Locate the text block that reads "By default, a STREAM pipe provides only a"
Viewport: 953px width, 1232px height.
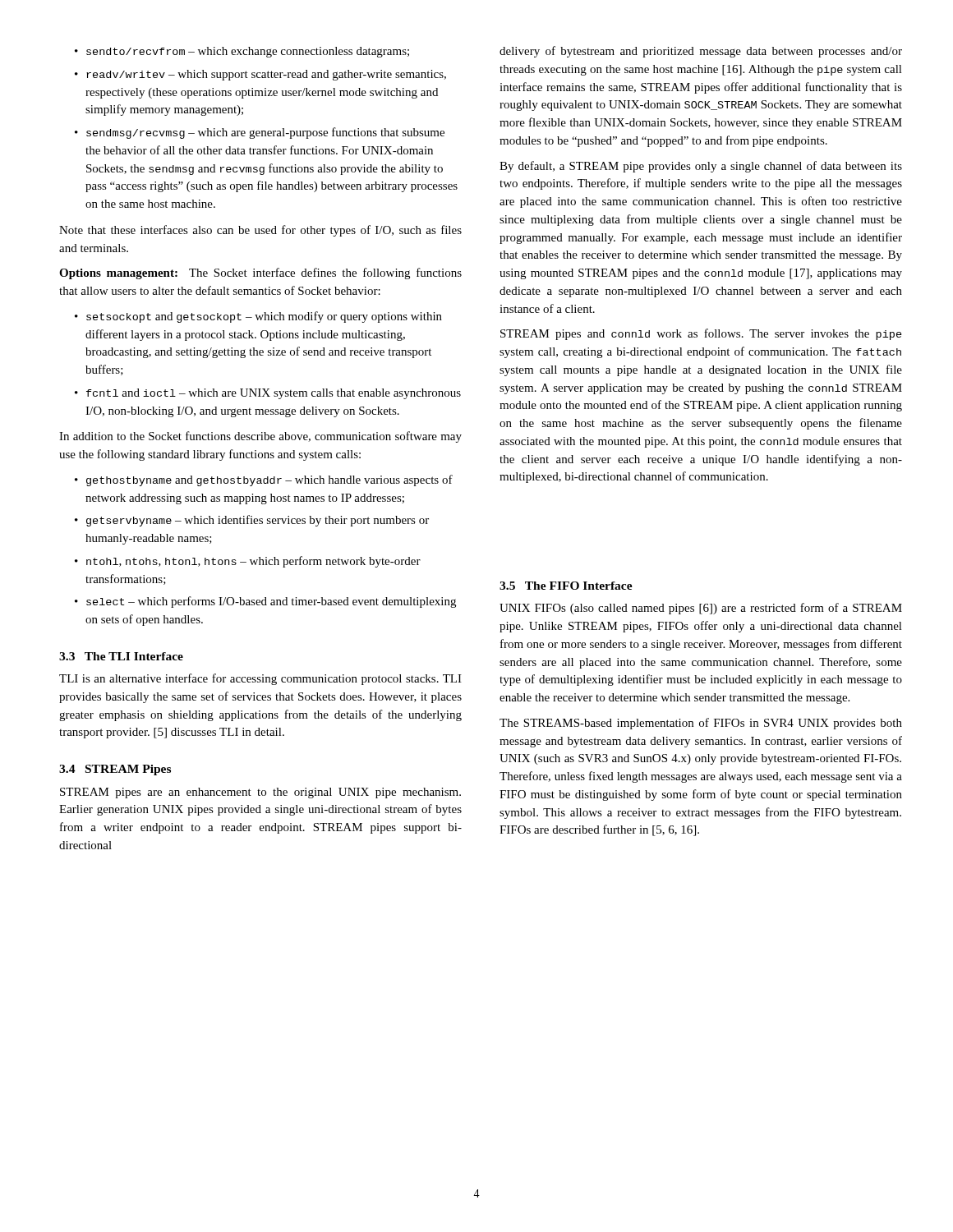click(x=701, y=237)
